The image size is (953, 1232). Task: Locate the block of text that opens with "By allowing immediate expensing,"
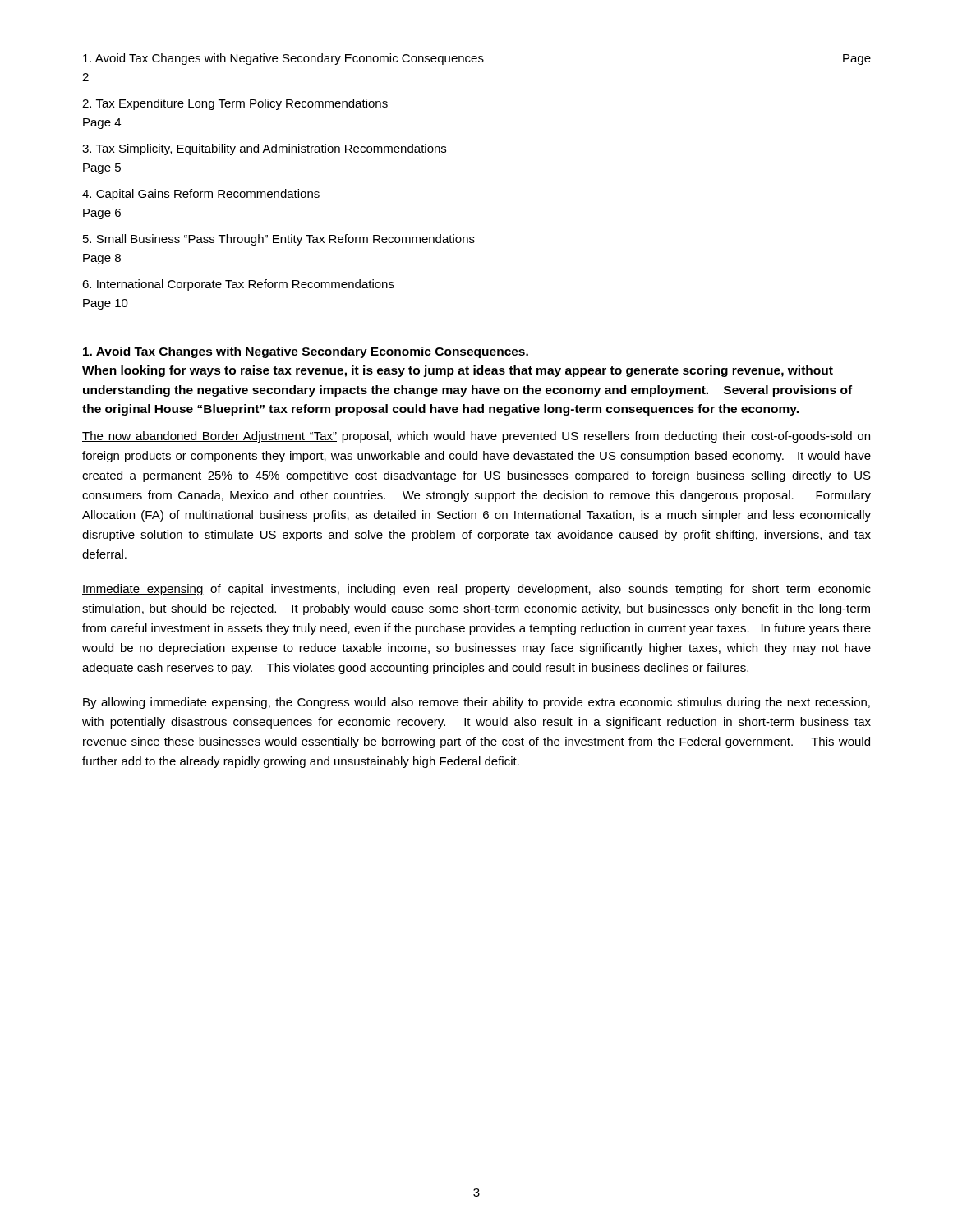click(x=476, y=731)
